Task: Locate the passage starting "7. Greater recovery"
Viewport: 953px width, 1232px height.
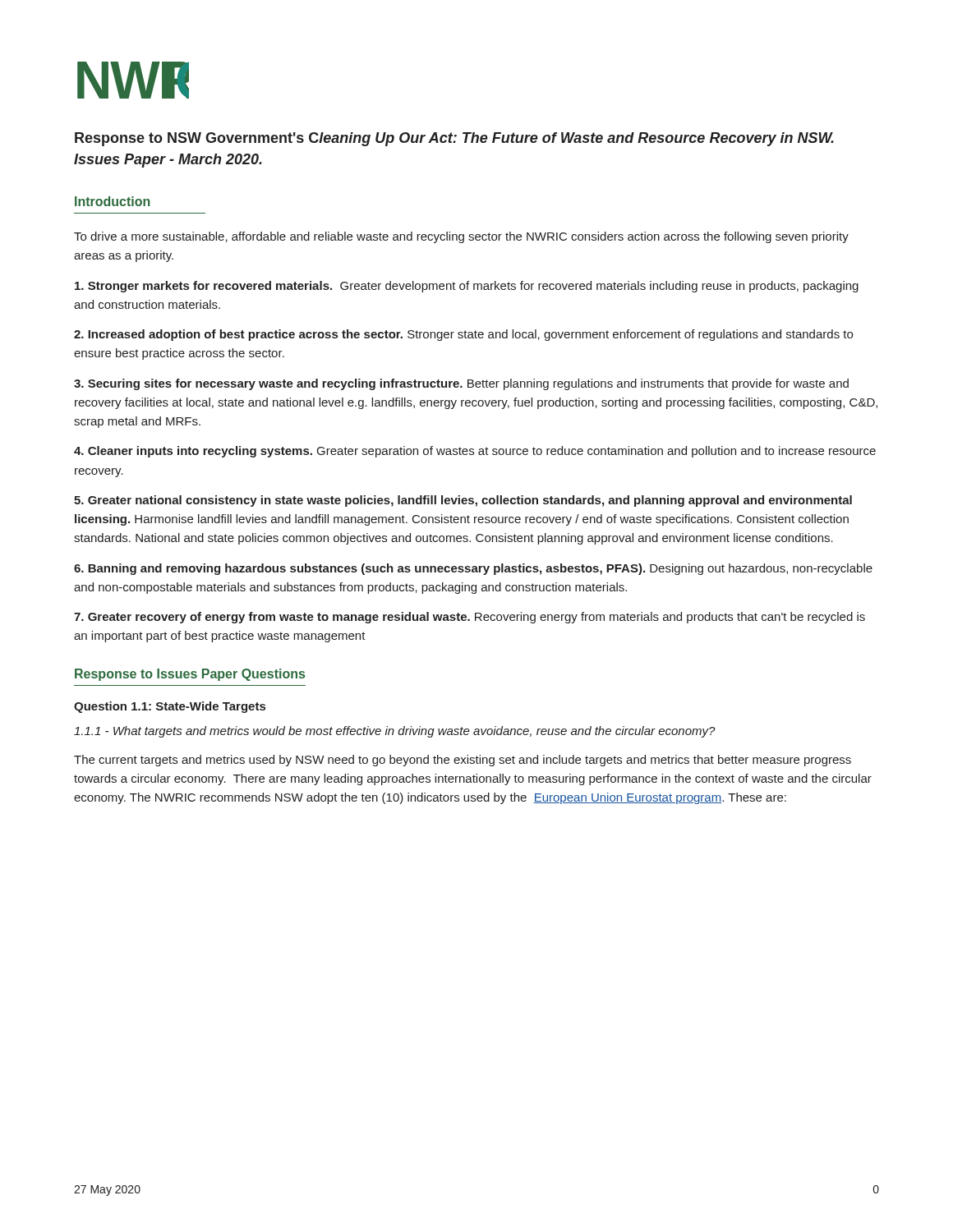Action: [470, 626]
